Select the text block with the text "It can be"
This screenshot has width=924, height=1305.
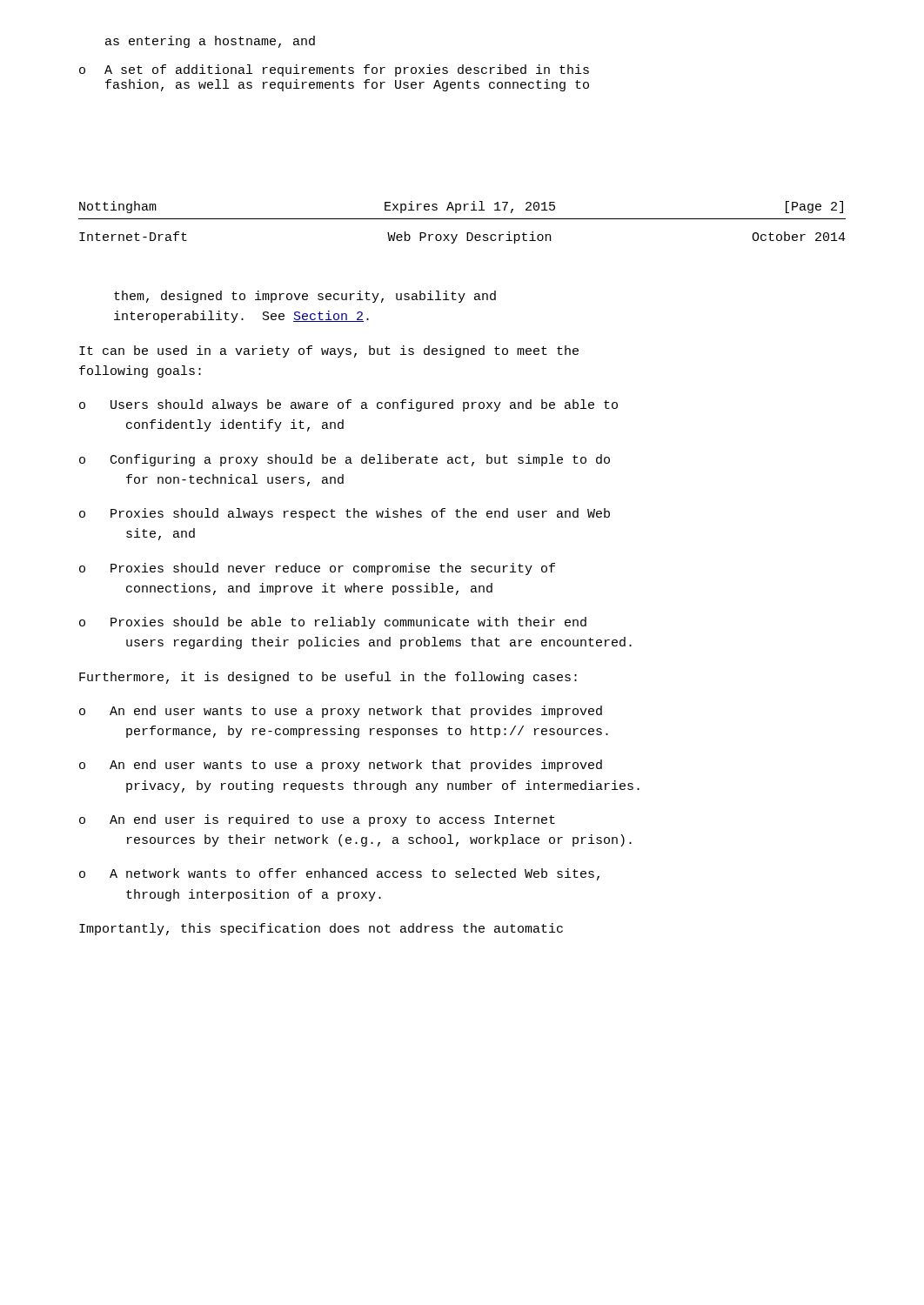(329, 362)
